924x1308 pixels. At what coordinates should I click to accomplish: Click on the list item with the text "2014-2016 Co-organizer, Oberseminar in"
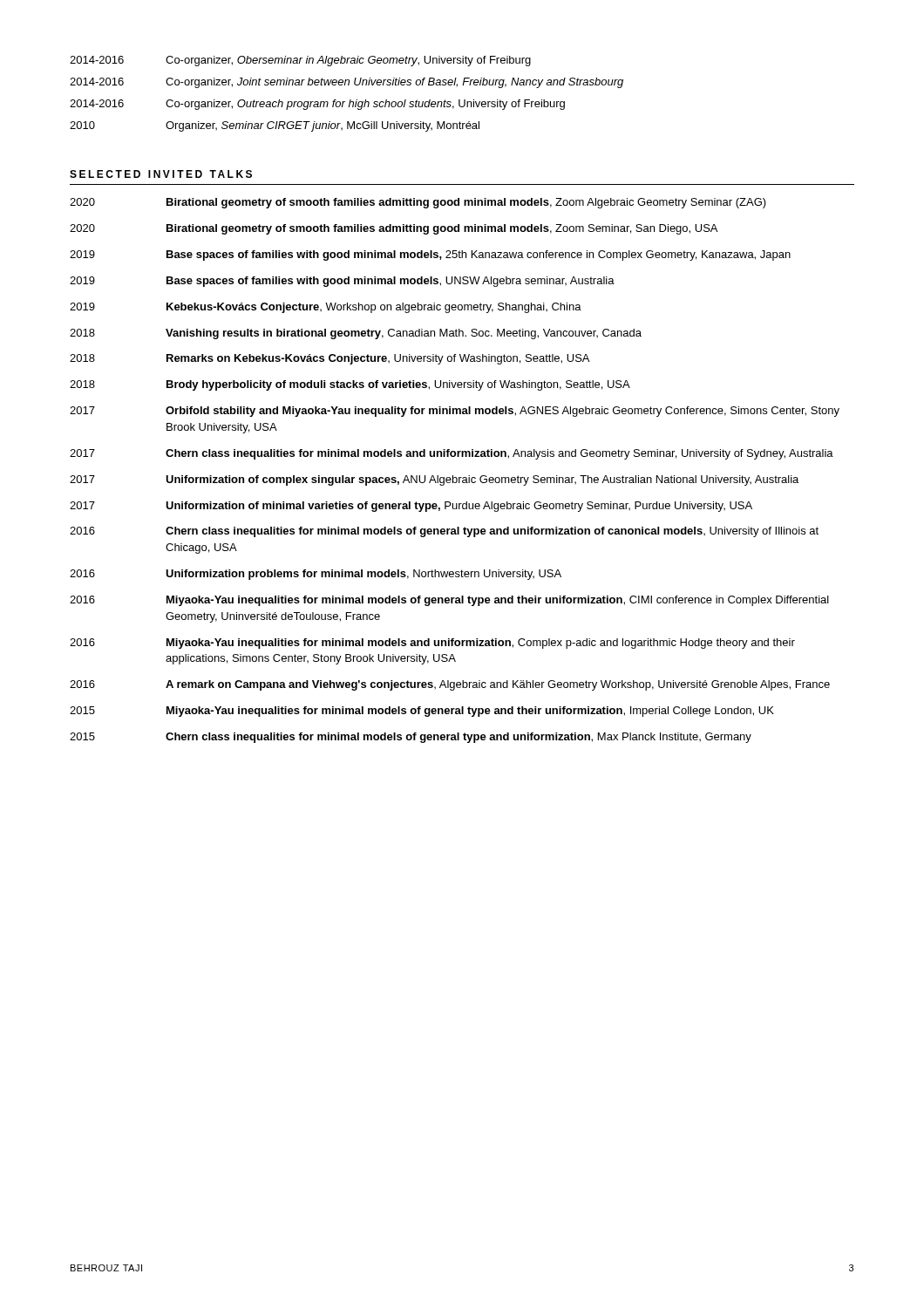pos(462,61)
